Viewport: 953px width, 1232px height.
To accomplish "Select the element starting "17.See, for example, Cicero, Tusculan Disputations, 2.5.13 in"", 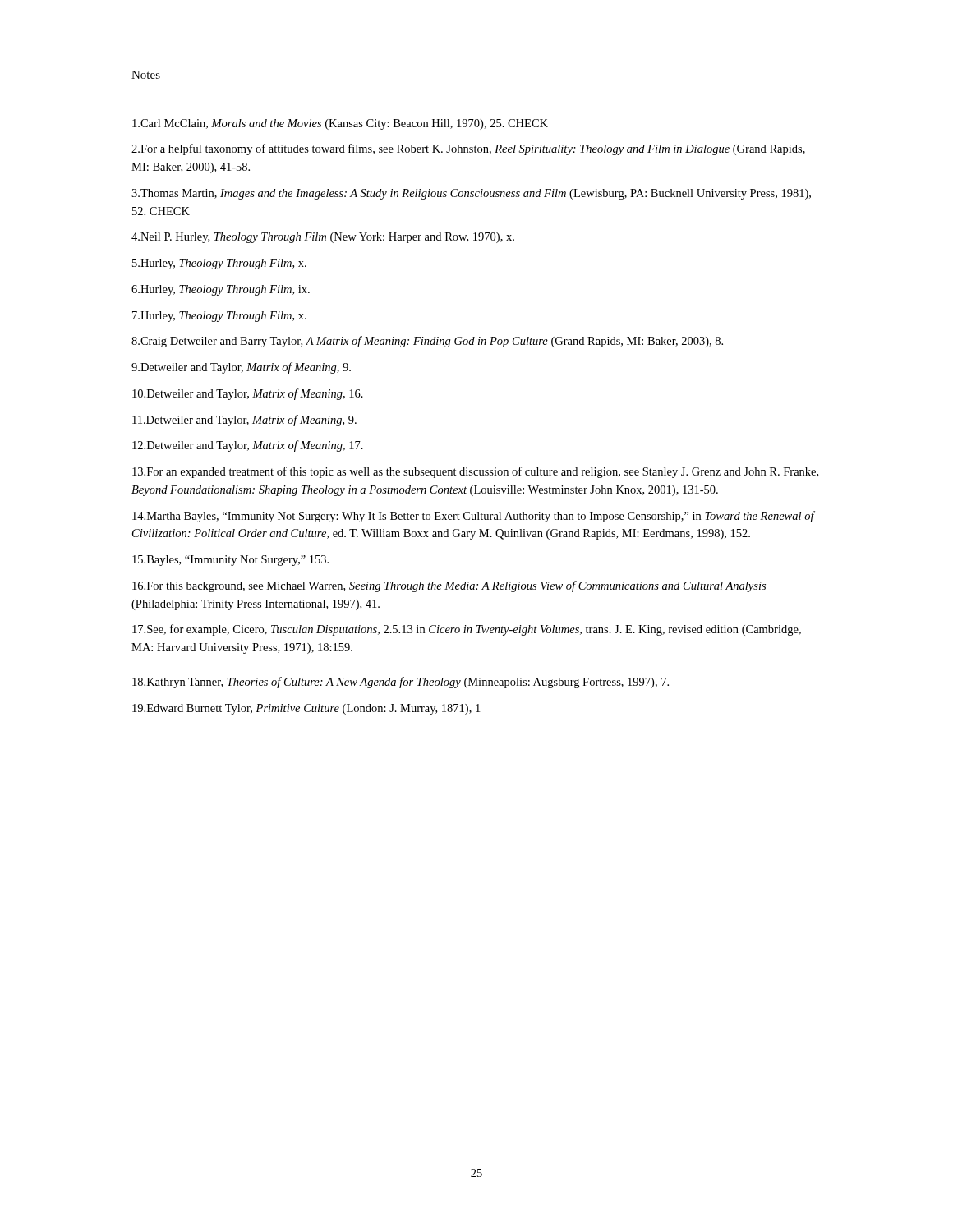I will (x=466, y=638).
